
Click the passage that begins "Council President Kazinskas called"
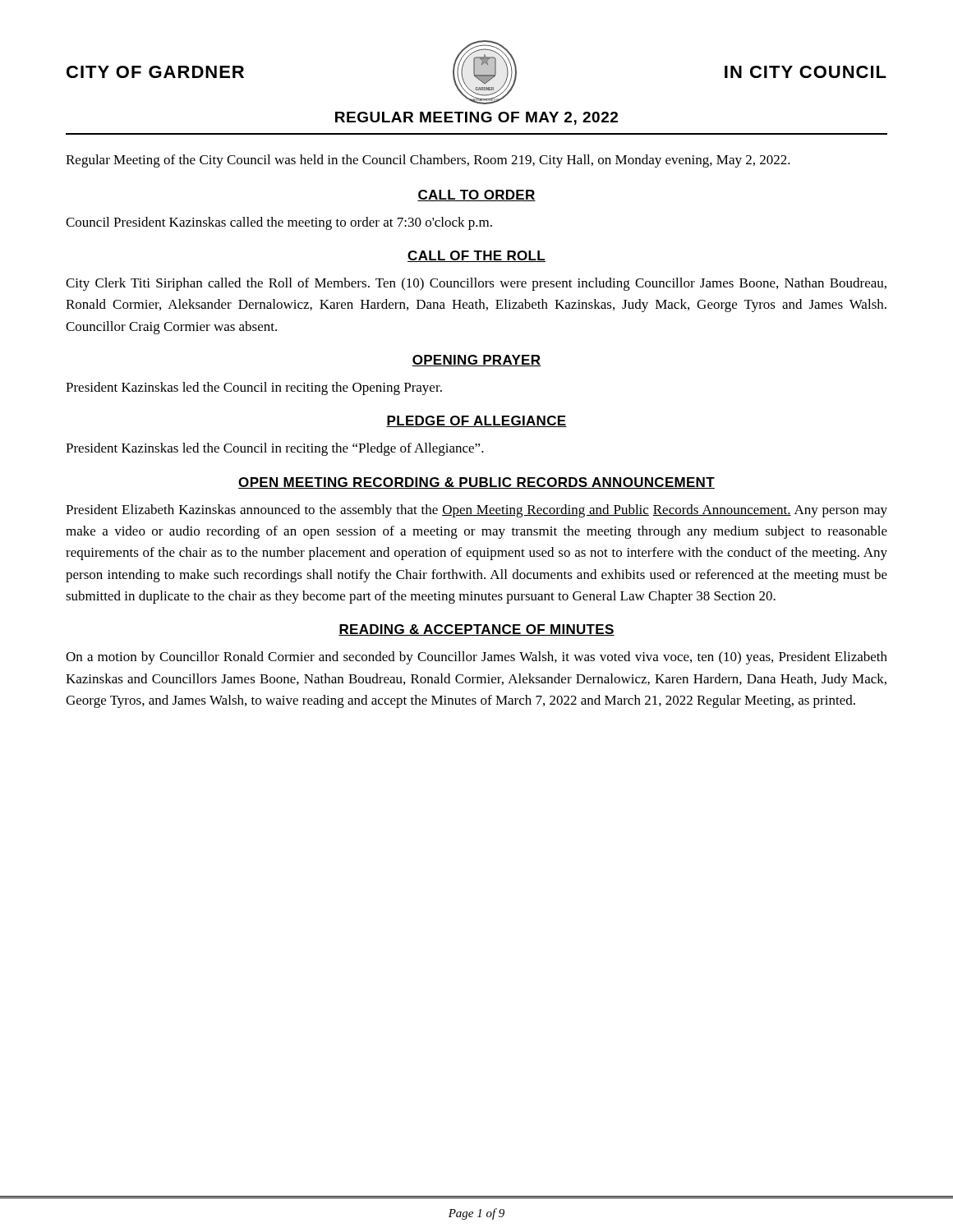[x=279, y=222]
